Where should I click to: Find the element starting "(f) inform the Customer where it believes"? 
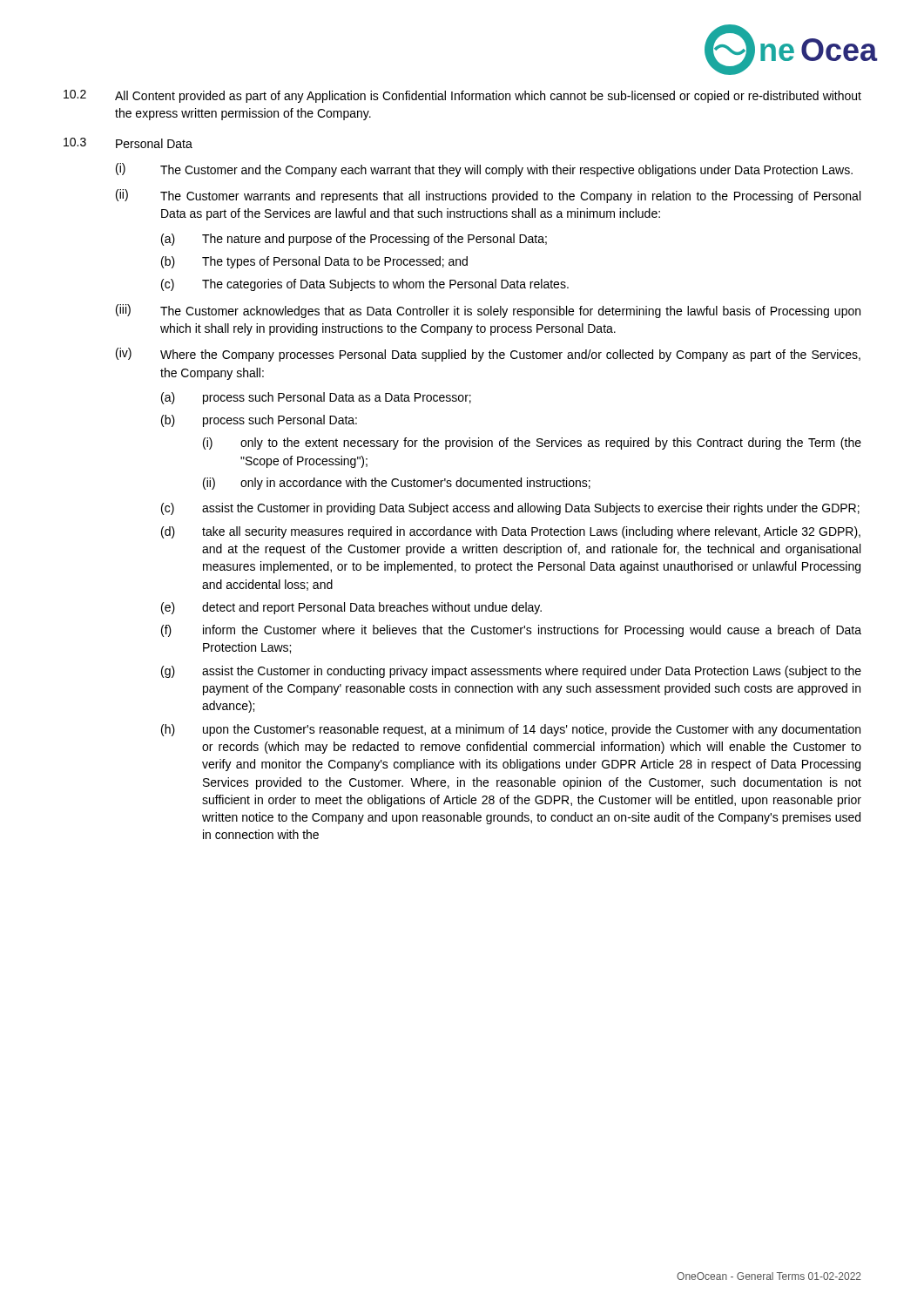pos(511,639)
